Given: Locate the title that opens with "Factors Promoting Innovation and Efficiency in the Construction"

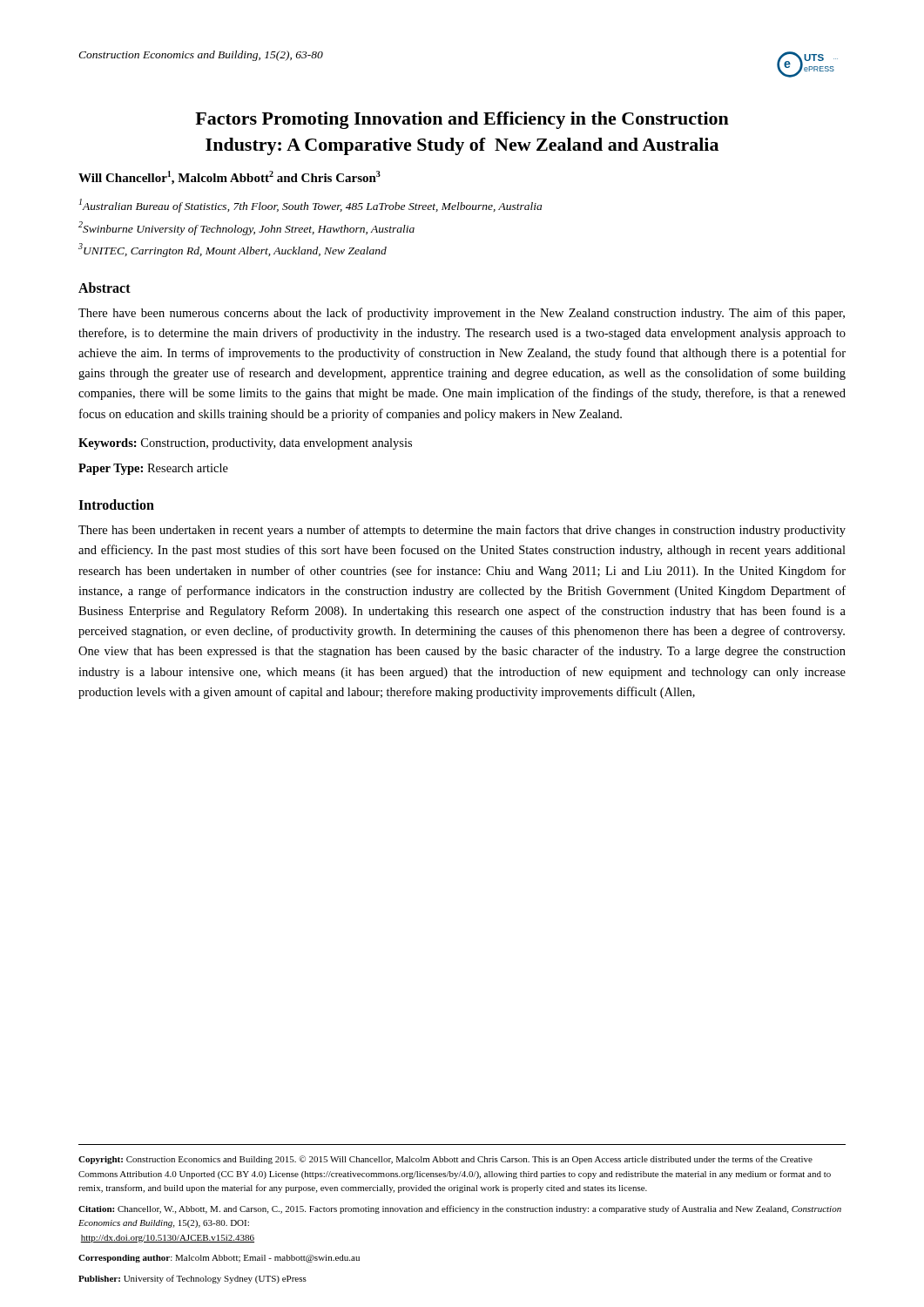Looking at the screenshot, I should tap(462, 131).
